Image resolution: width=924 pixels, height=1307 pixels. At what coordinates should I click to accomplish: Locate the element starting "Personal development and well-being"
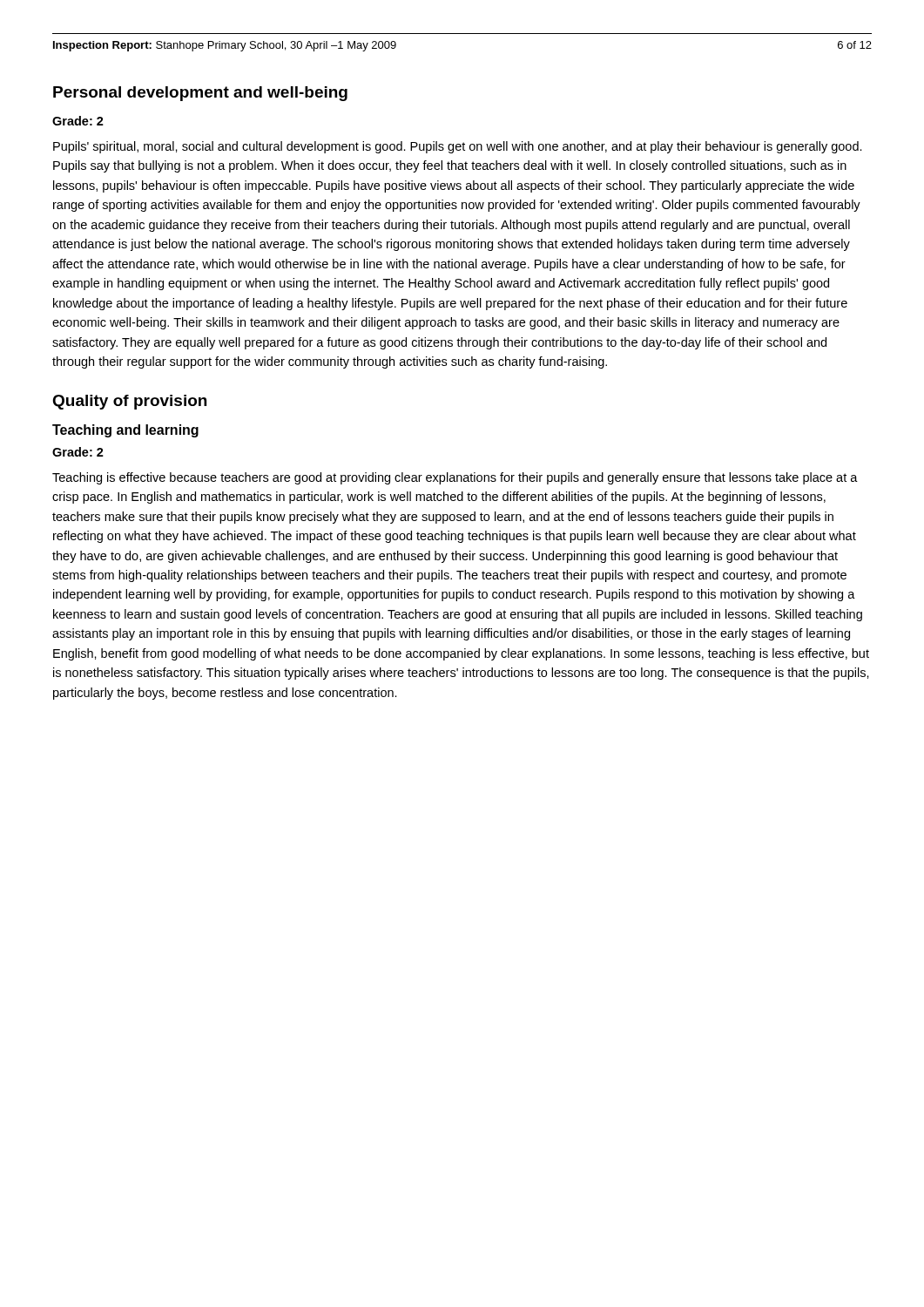point(200,92)
